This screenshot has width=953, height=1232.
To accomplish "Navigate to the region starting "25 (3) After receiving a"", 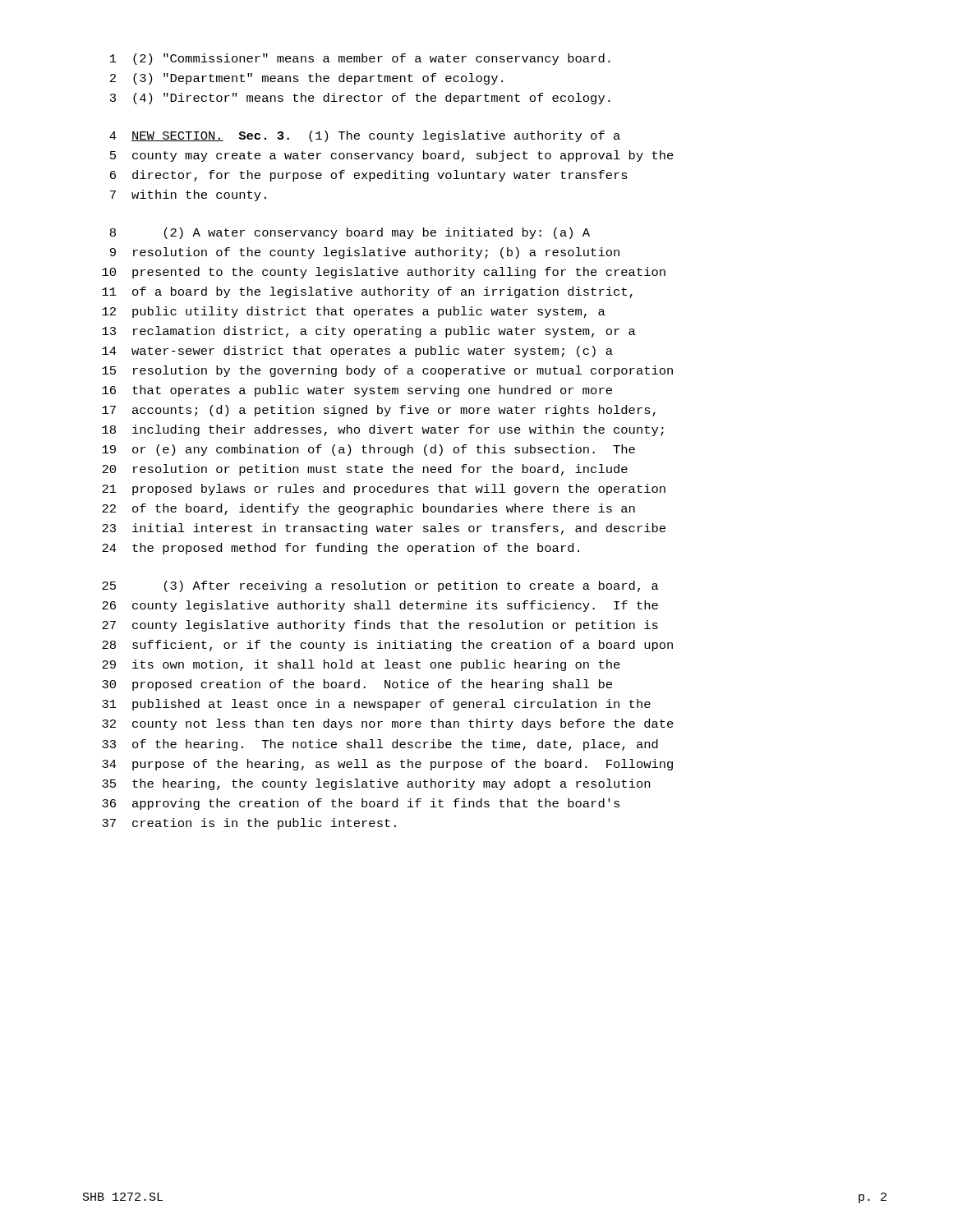I will click(485, 705).
